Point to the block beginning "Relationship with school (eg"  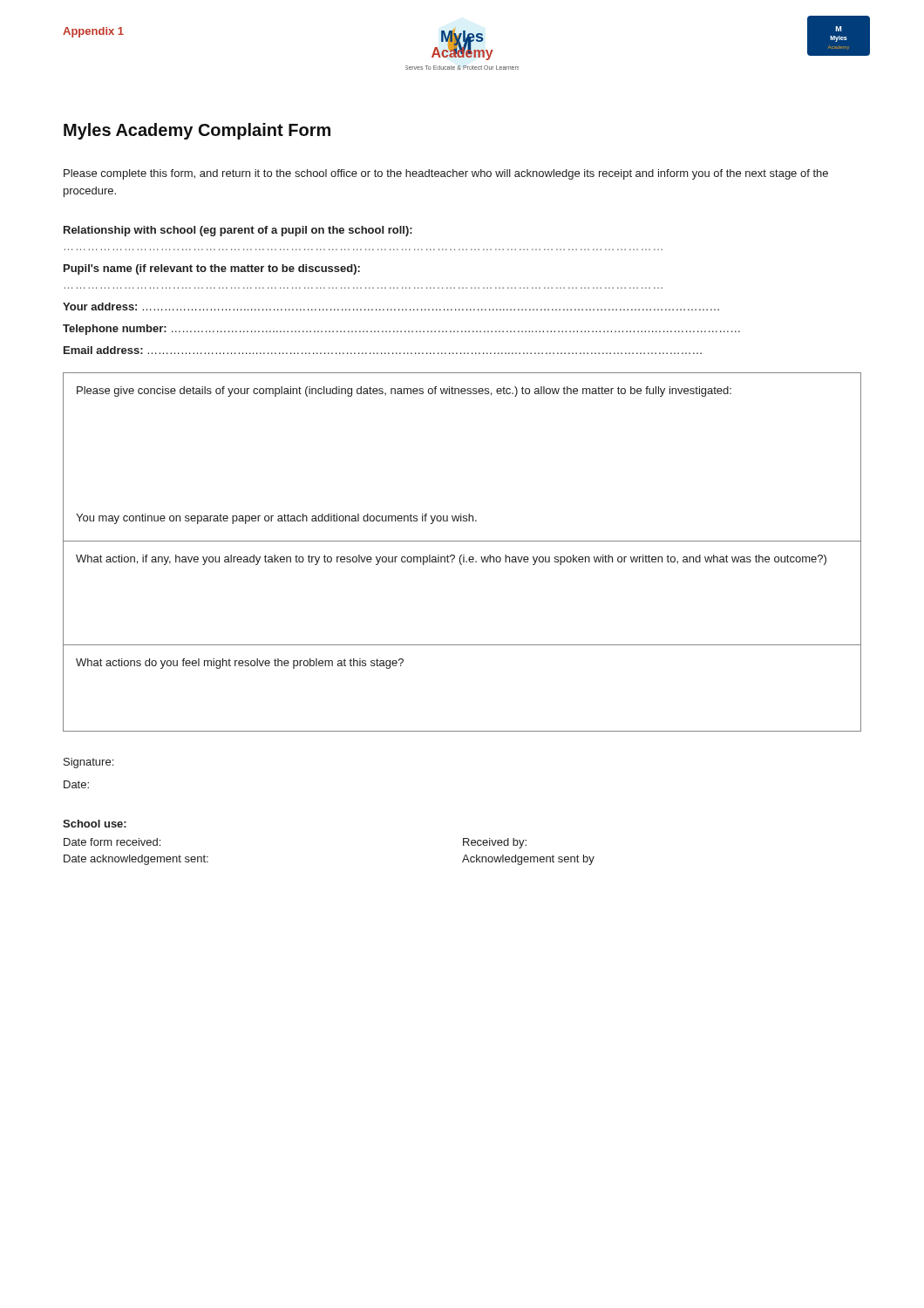point(462,238)
